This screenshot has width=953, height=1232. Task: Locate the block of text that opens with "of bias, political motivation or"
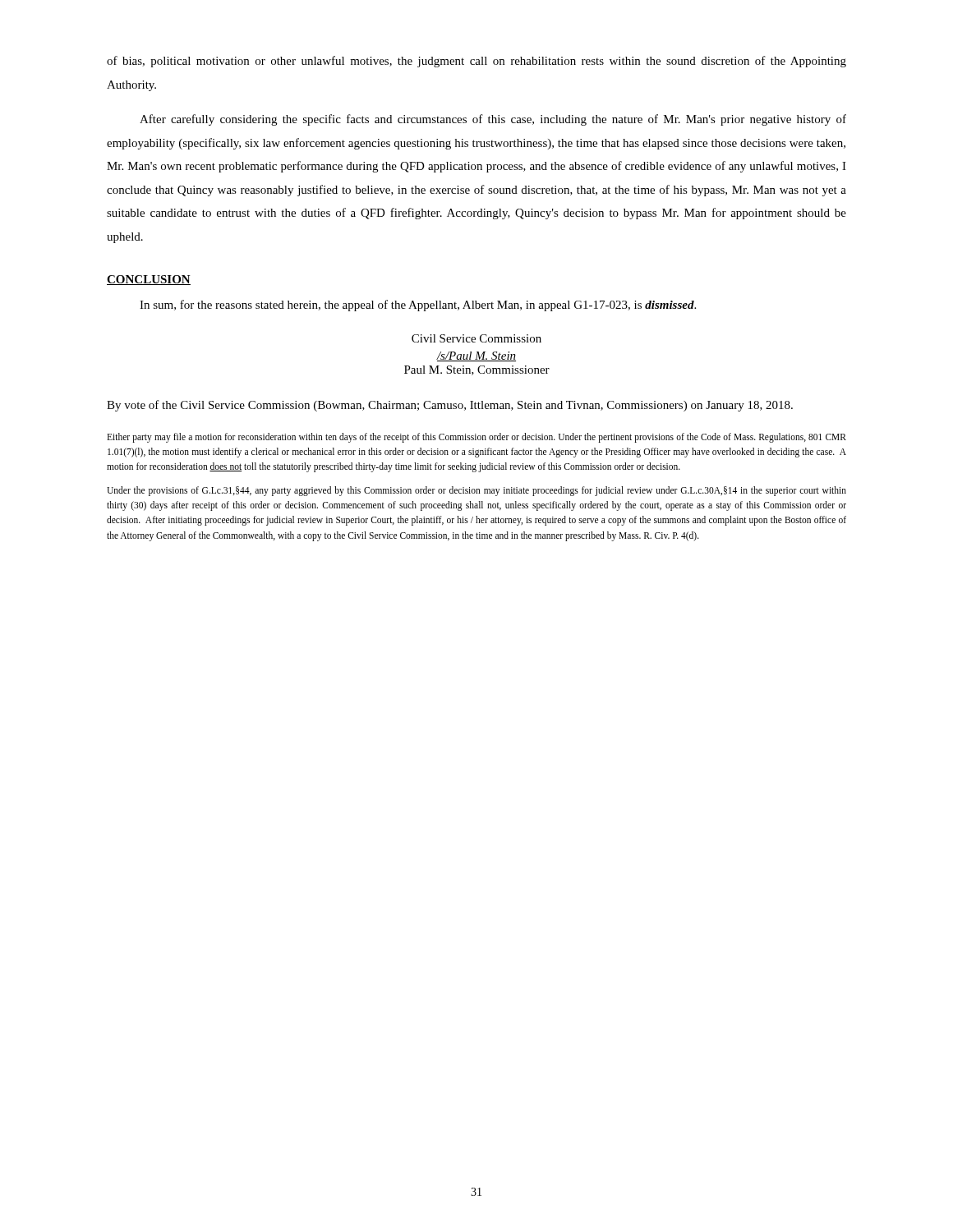click(476, 73)
